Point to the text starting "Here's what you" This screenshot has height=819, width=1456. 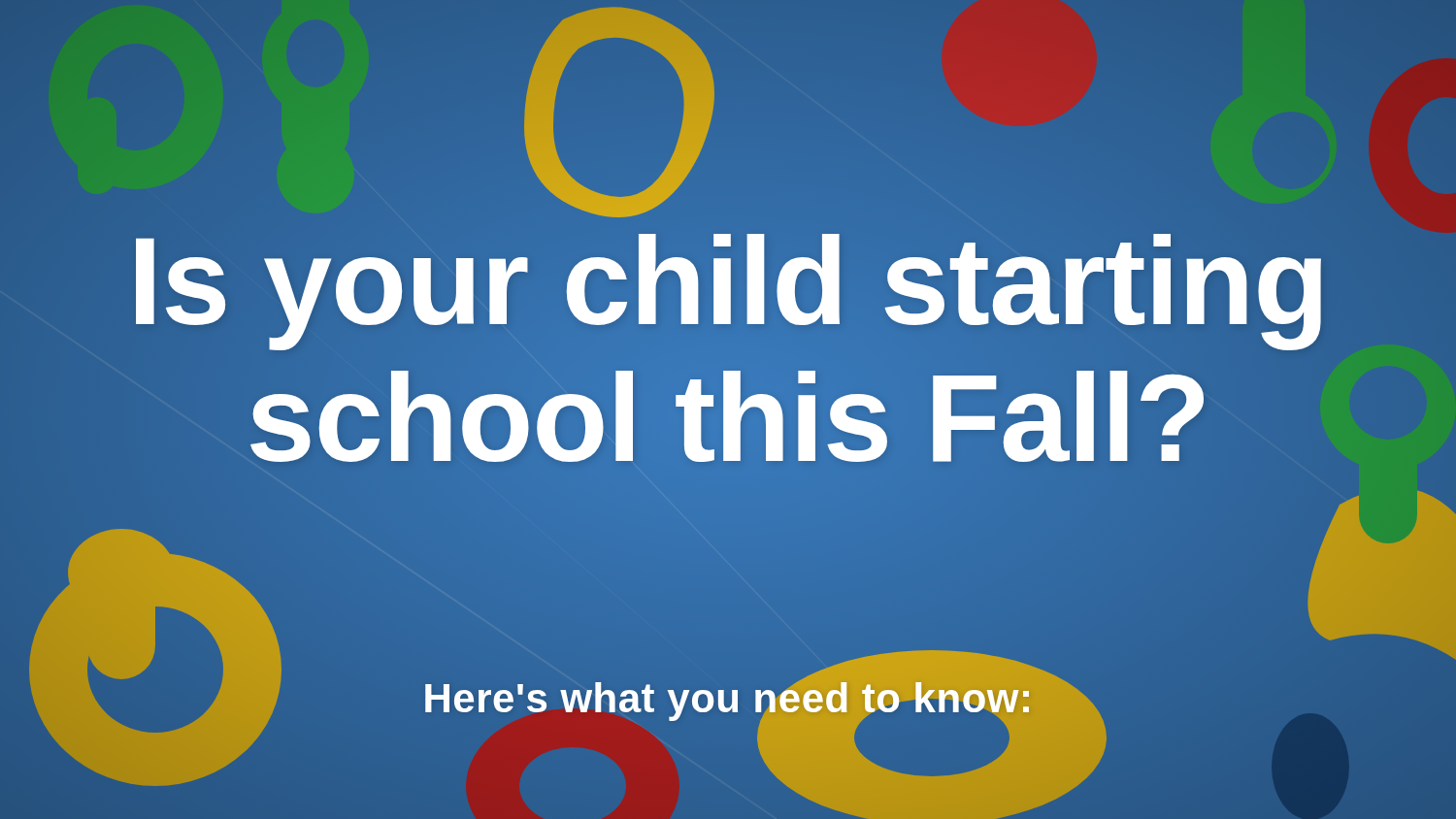[x=728, y=698]
